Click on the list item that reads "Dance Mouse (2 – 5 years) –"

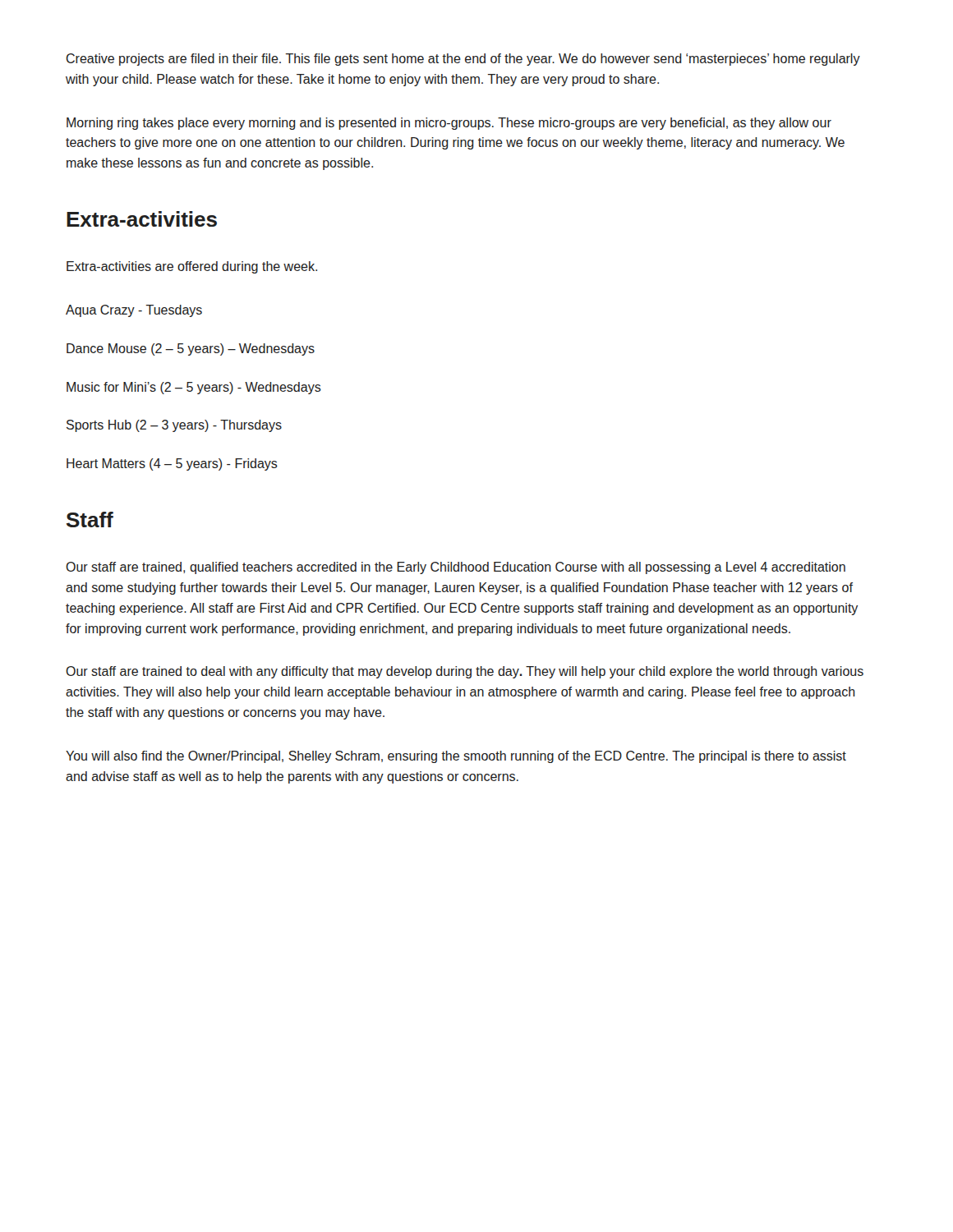(190, 348)
